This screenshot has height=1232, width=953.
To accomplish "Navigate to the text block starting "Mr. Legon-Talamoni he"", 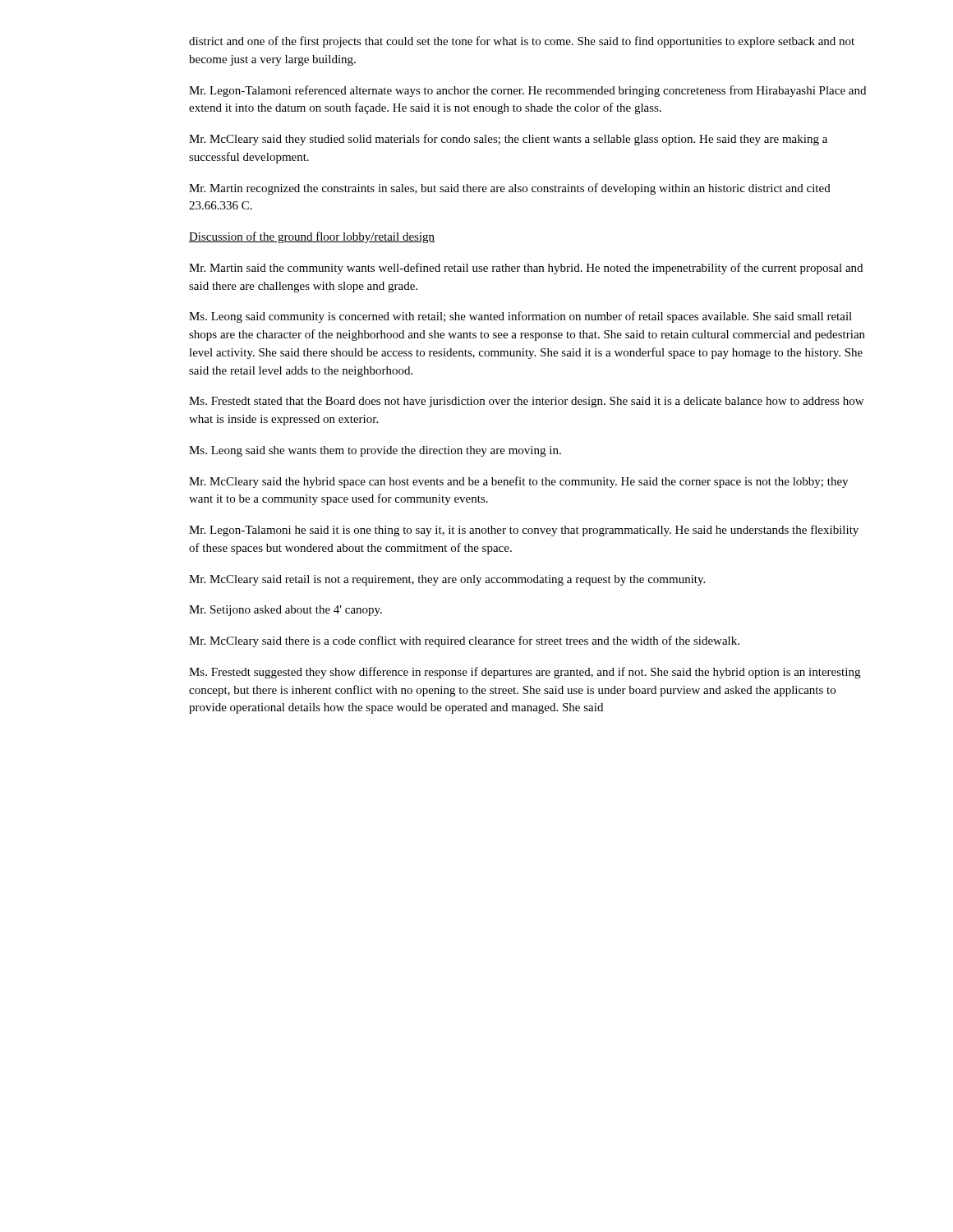I will (x=524, y=539).
